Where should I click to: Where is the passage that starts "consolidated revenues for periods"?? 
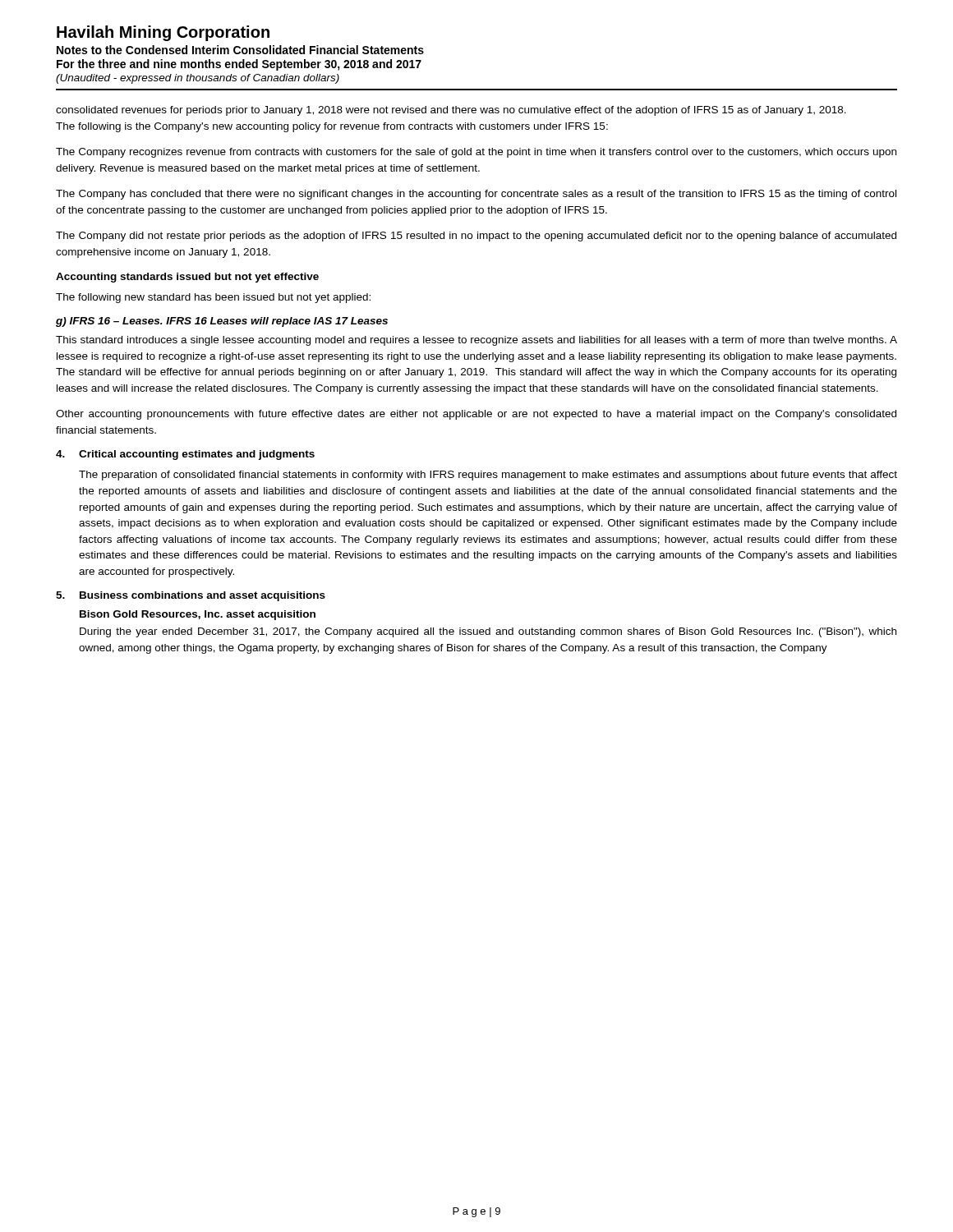tap(451, 118)
